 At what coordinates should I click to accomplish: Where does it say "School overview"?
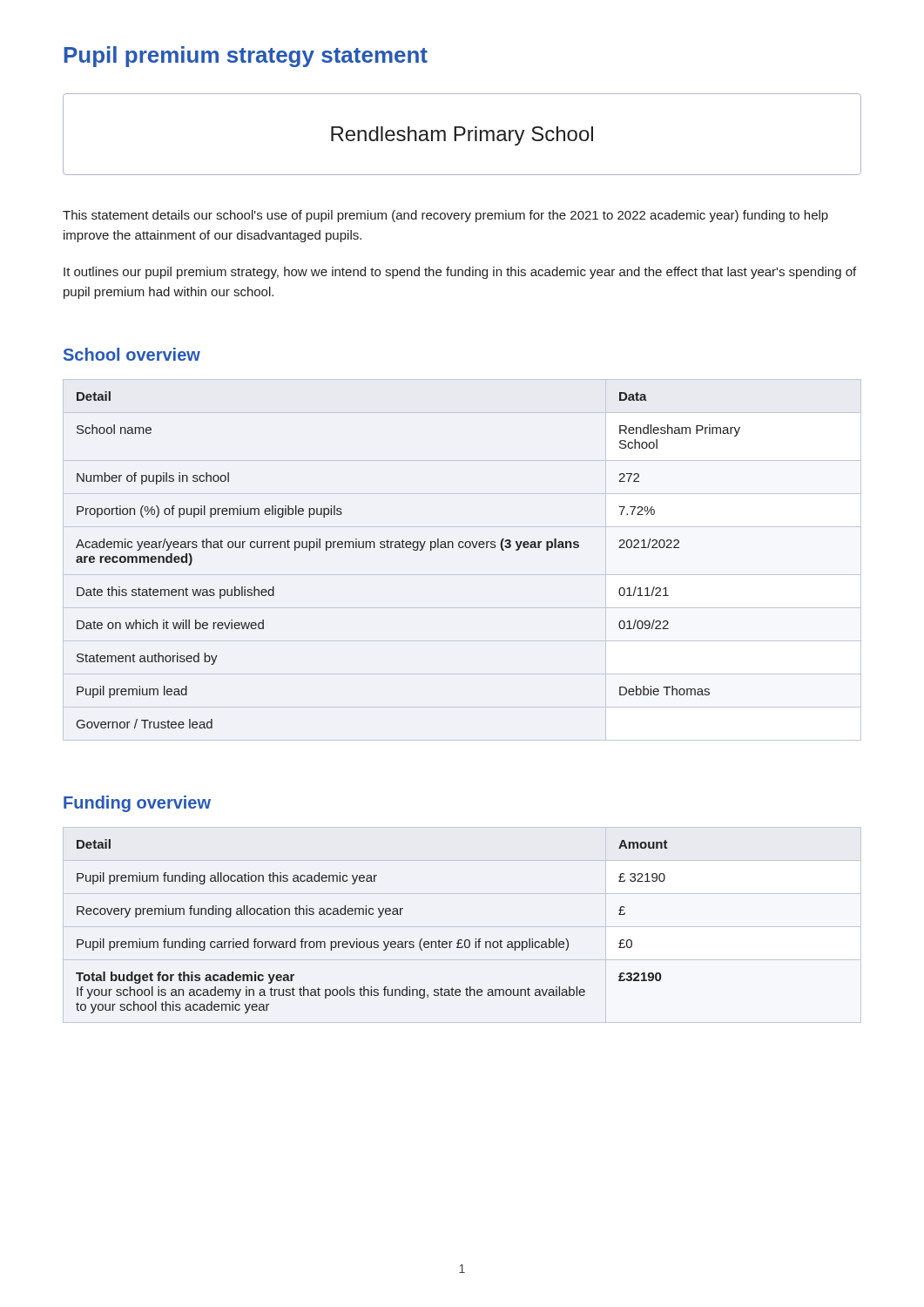(x=131, y=355)
